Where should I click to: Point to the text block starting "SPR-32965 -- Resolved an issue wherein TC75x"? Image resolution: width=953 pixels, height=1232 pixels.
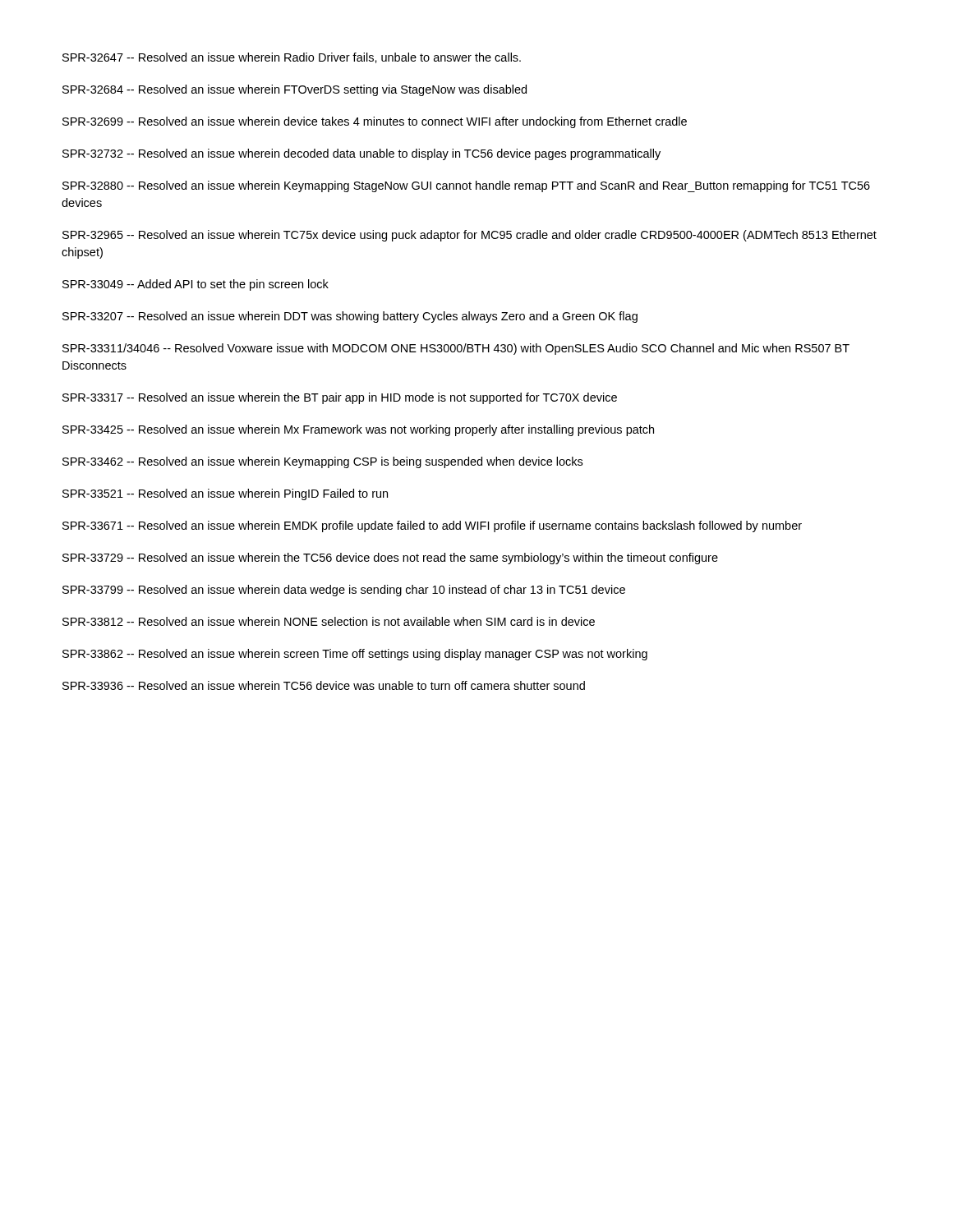coord(469,244)
